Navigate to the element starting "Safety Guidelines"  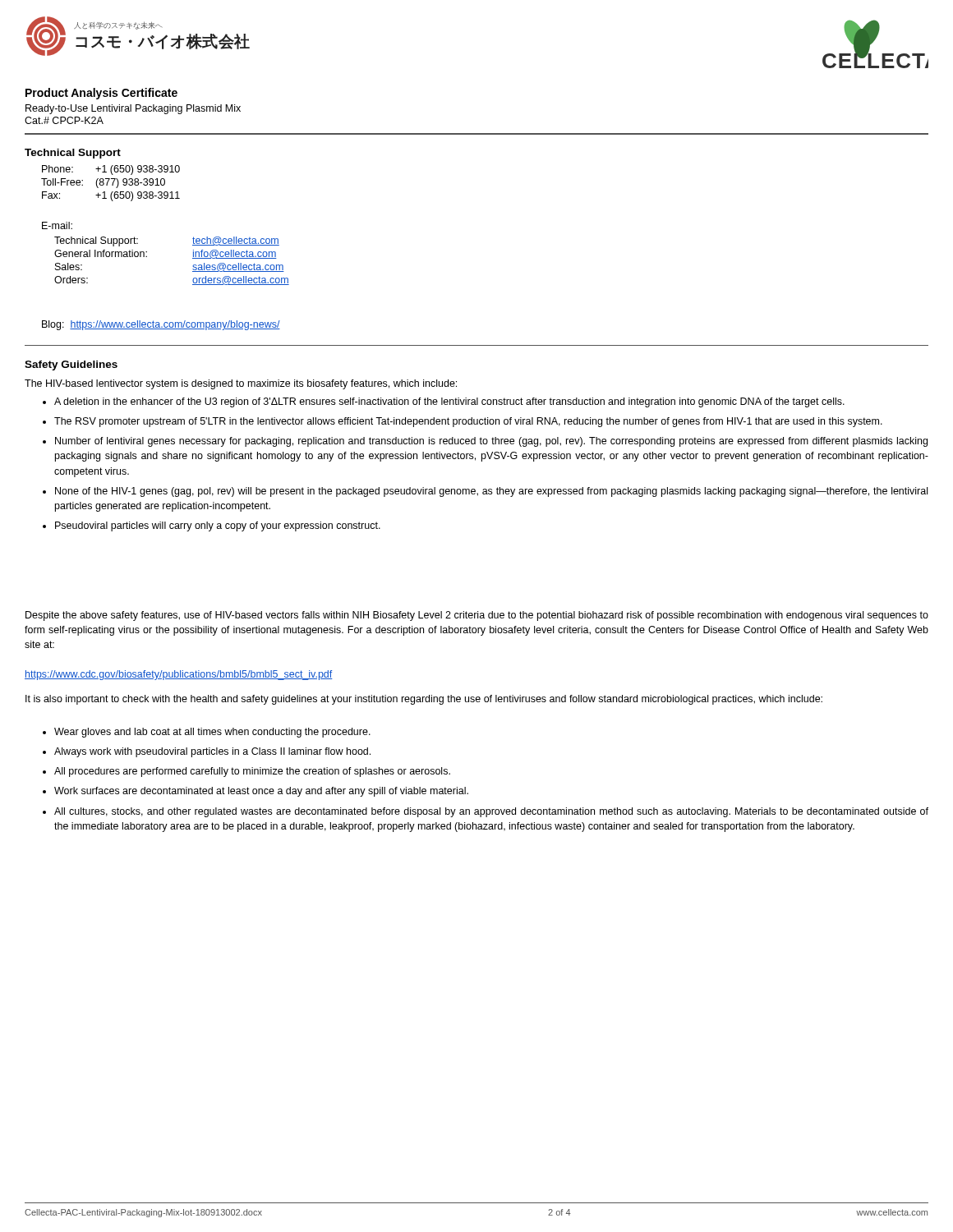[x=71, y=364]
